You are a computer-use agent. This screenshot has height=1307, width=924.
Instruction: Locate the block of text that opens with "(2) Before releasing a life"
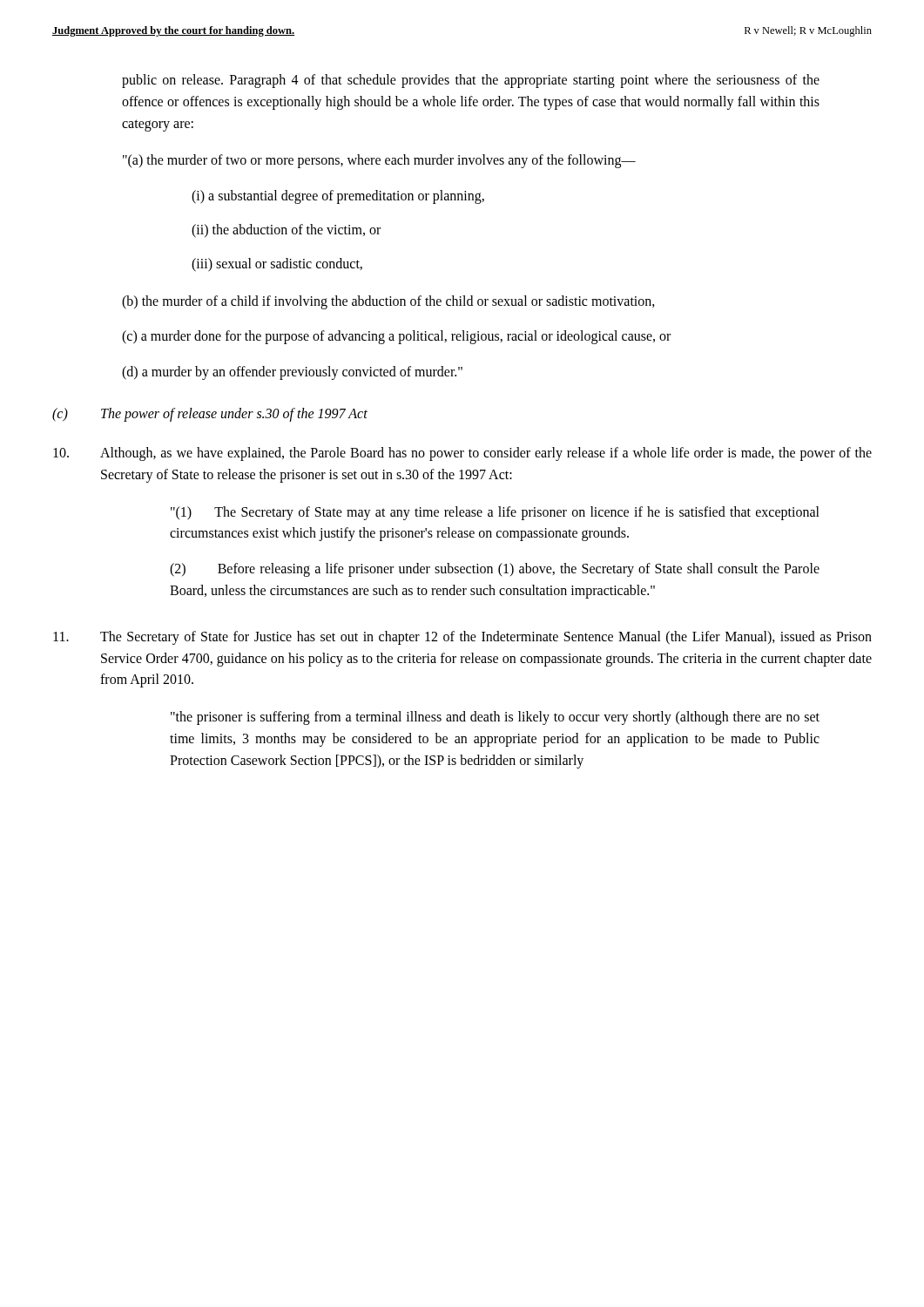pos(495,579)
